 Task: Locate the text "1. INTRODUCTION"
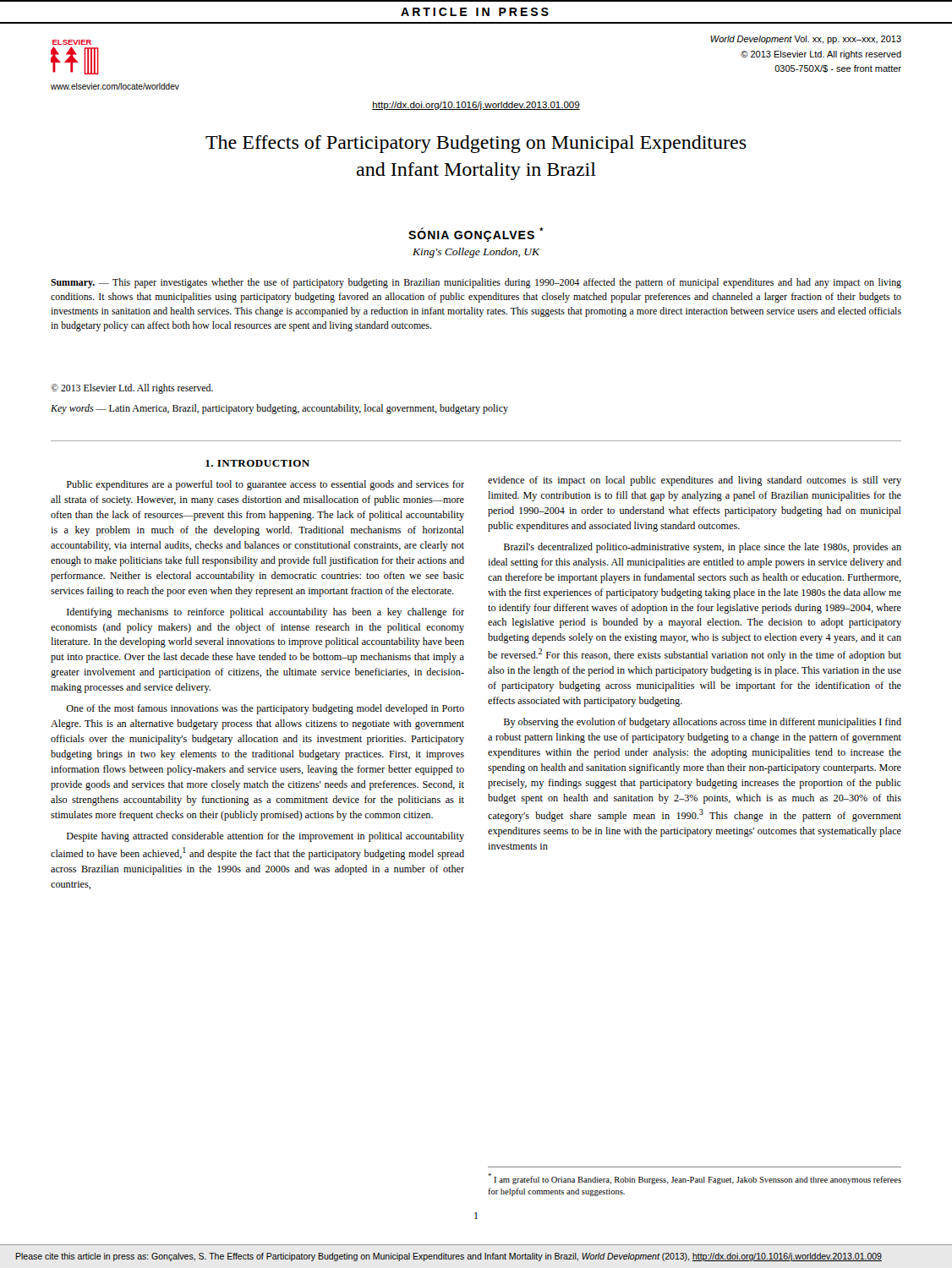coord(257,463)
